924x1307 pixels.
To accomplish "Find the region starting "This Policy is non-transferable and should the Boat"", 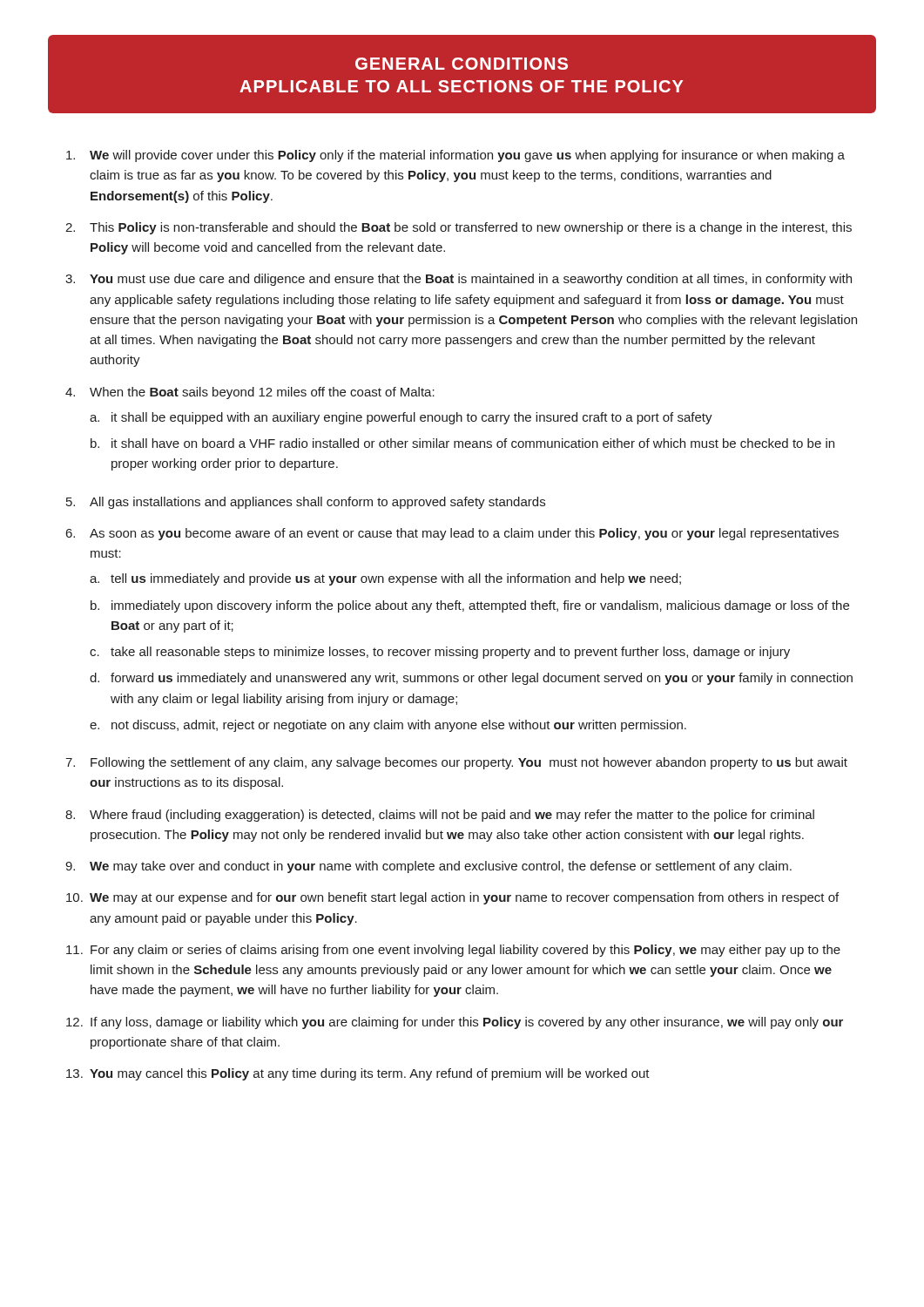I will pyautogui.click(x=474, y=237).
